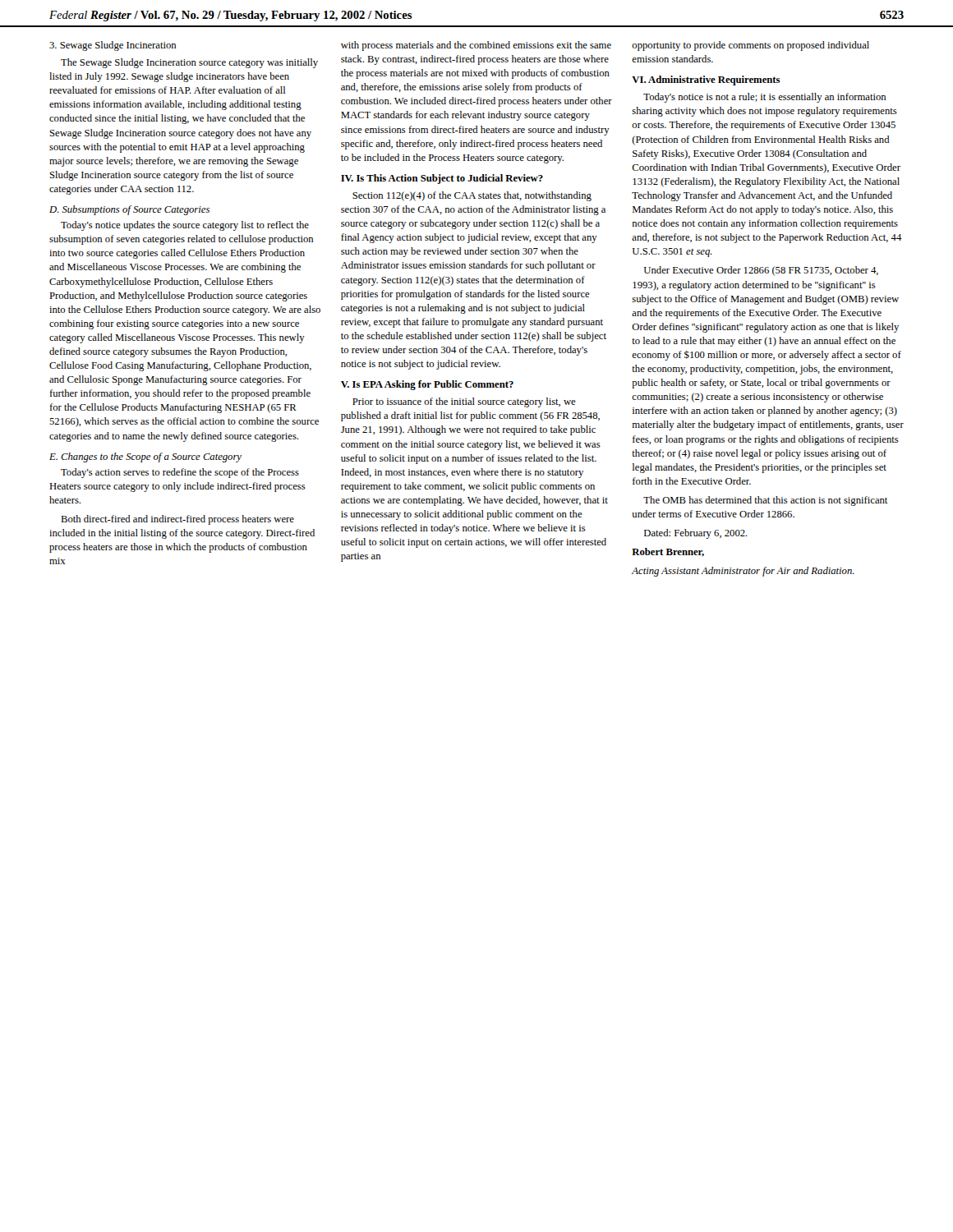Find the text block starting "Robert Brenner,"
Viewport: 953px width, 1232px height.
[668, 552]
